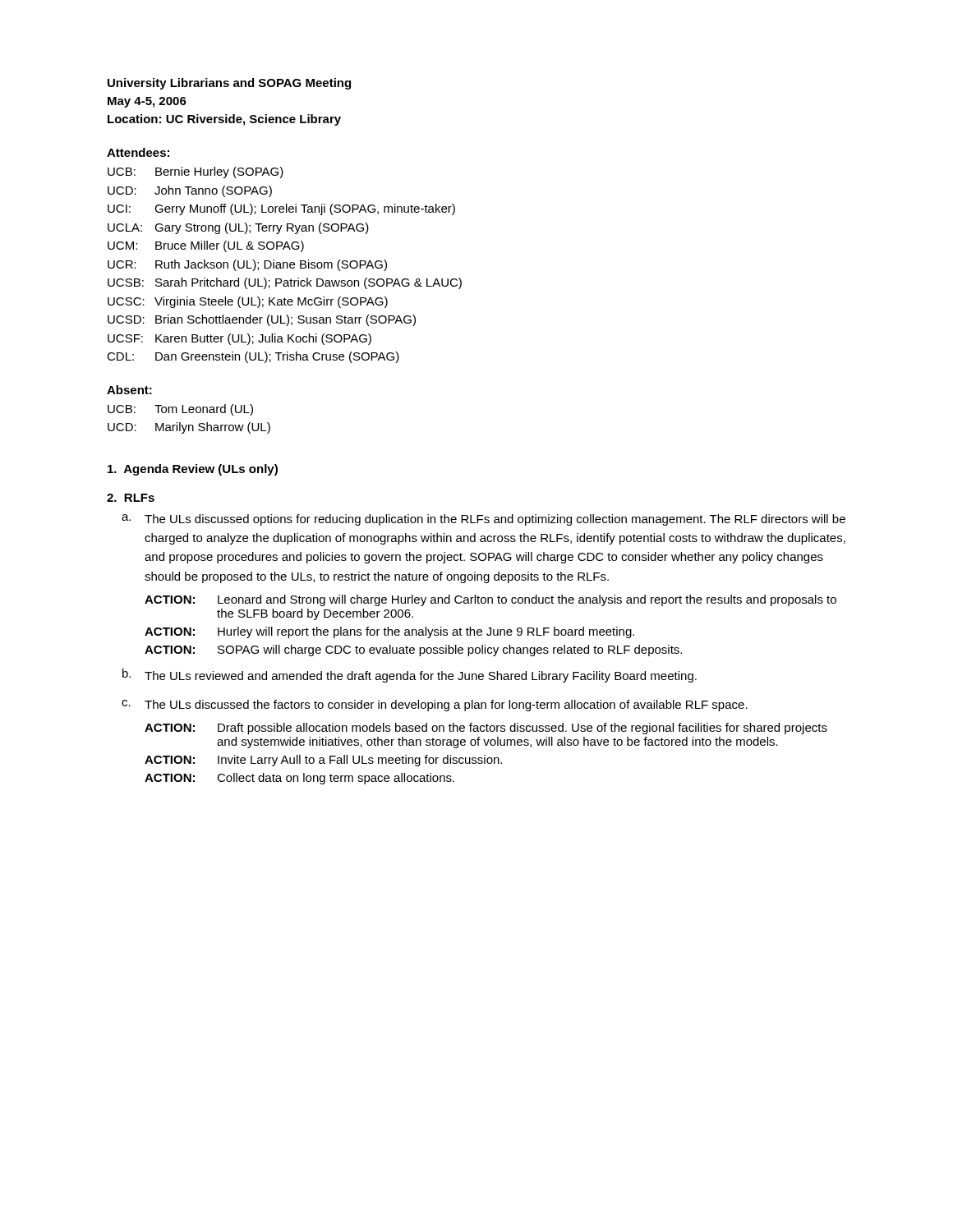
Task: Click where it says "UCB:Tom Leonard (UL)"
Action: [x=180, y=409]
